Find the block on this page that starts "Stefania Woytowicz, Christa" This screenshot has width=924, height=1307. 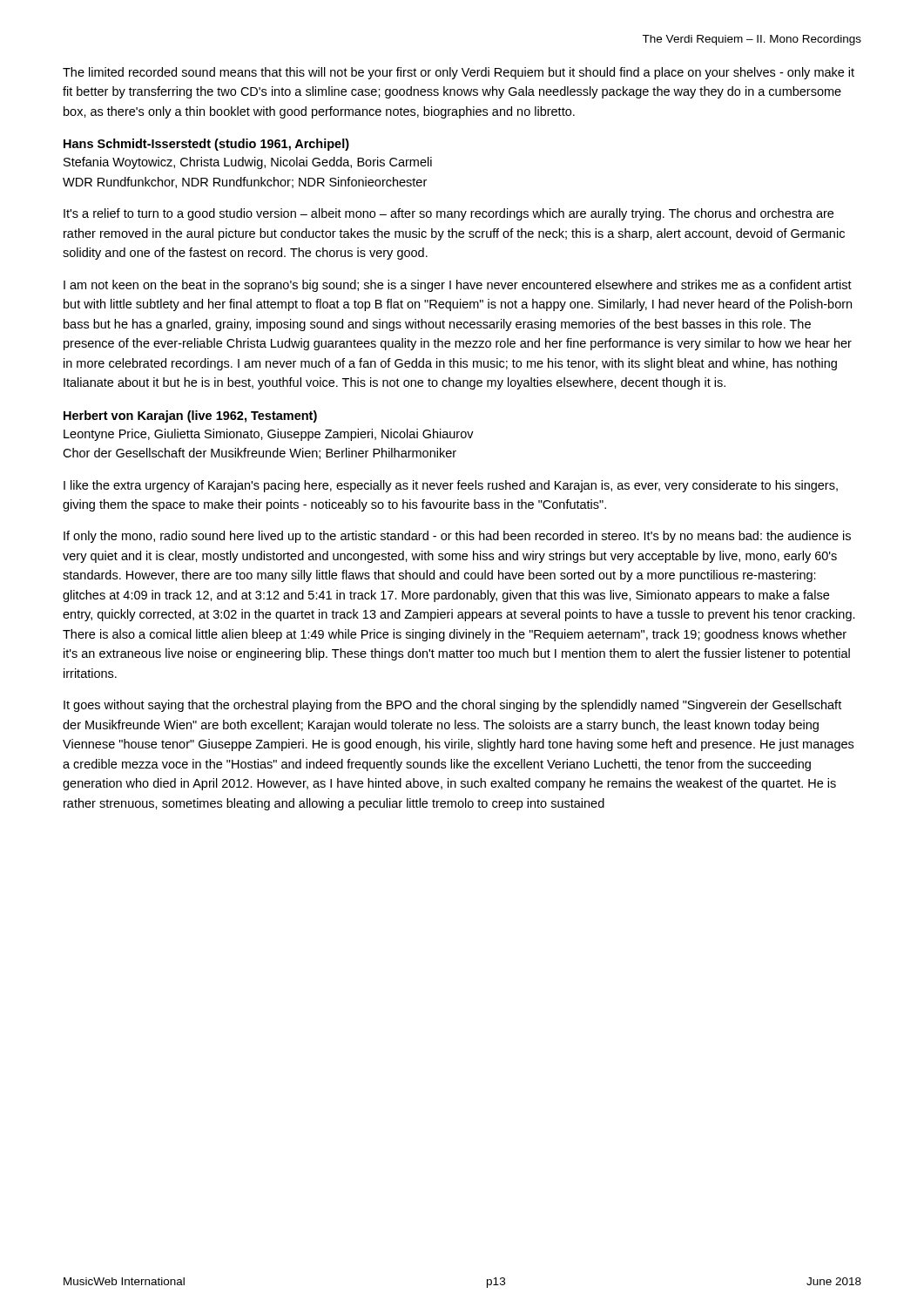click(248, 172)
